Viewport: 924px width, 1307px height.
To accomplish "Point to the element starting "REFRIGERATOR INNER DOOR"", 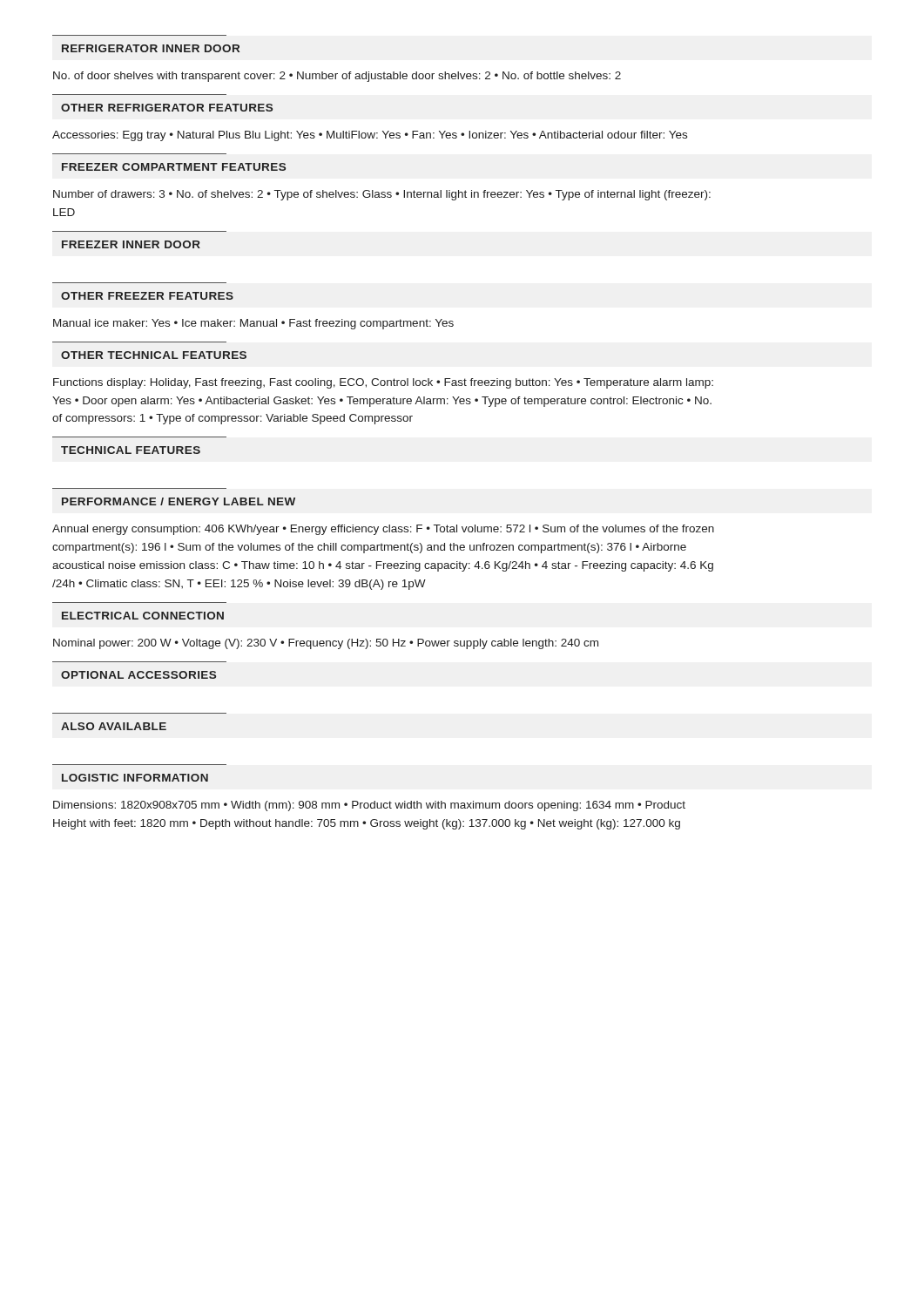I will tap(151, 48).
